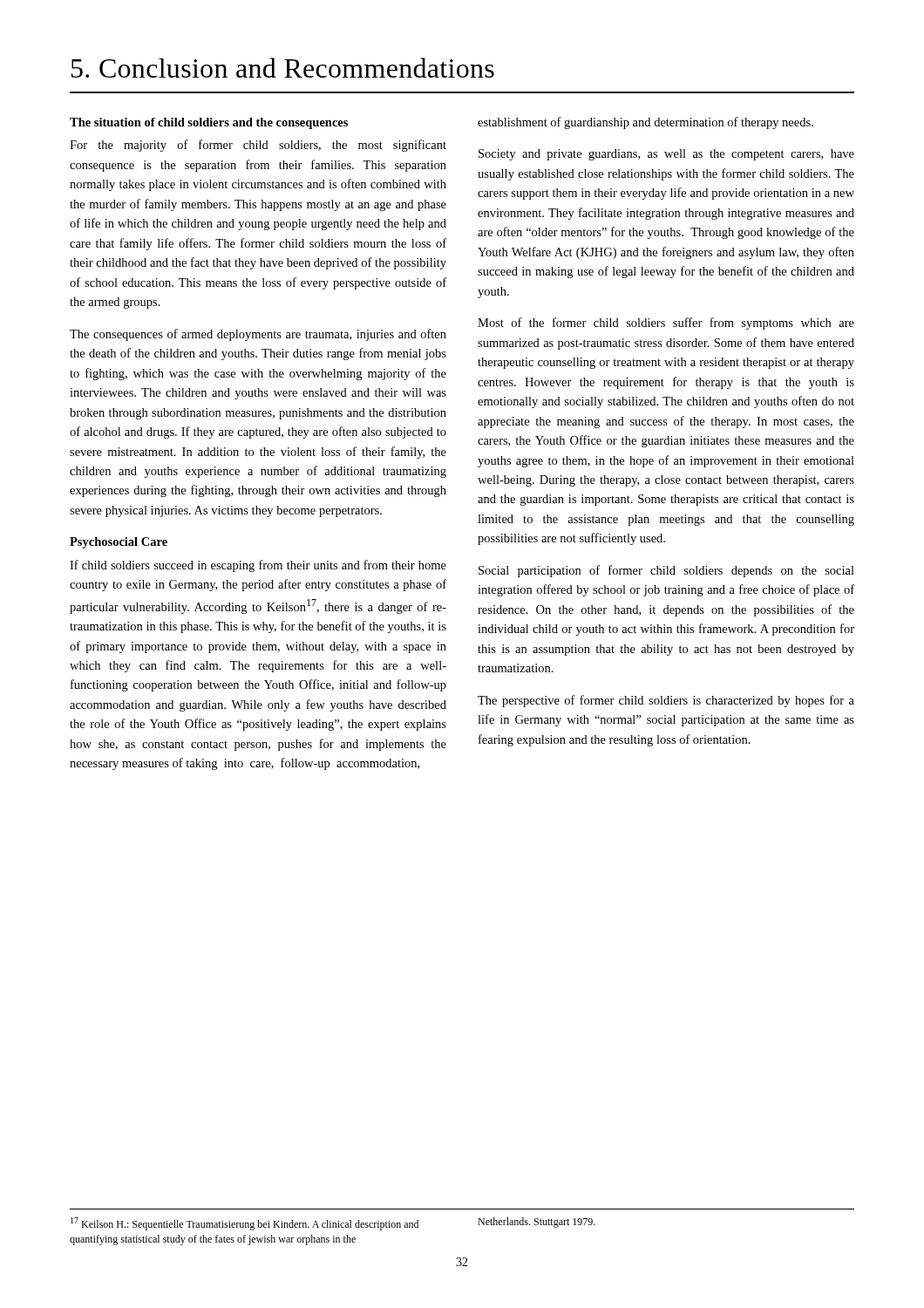Click on the region starting "Psychosocial Care"
Screen dimensions: 1308x924
pyautogui.click(x=119, y=542)
